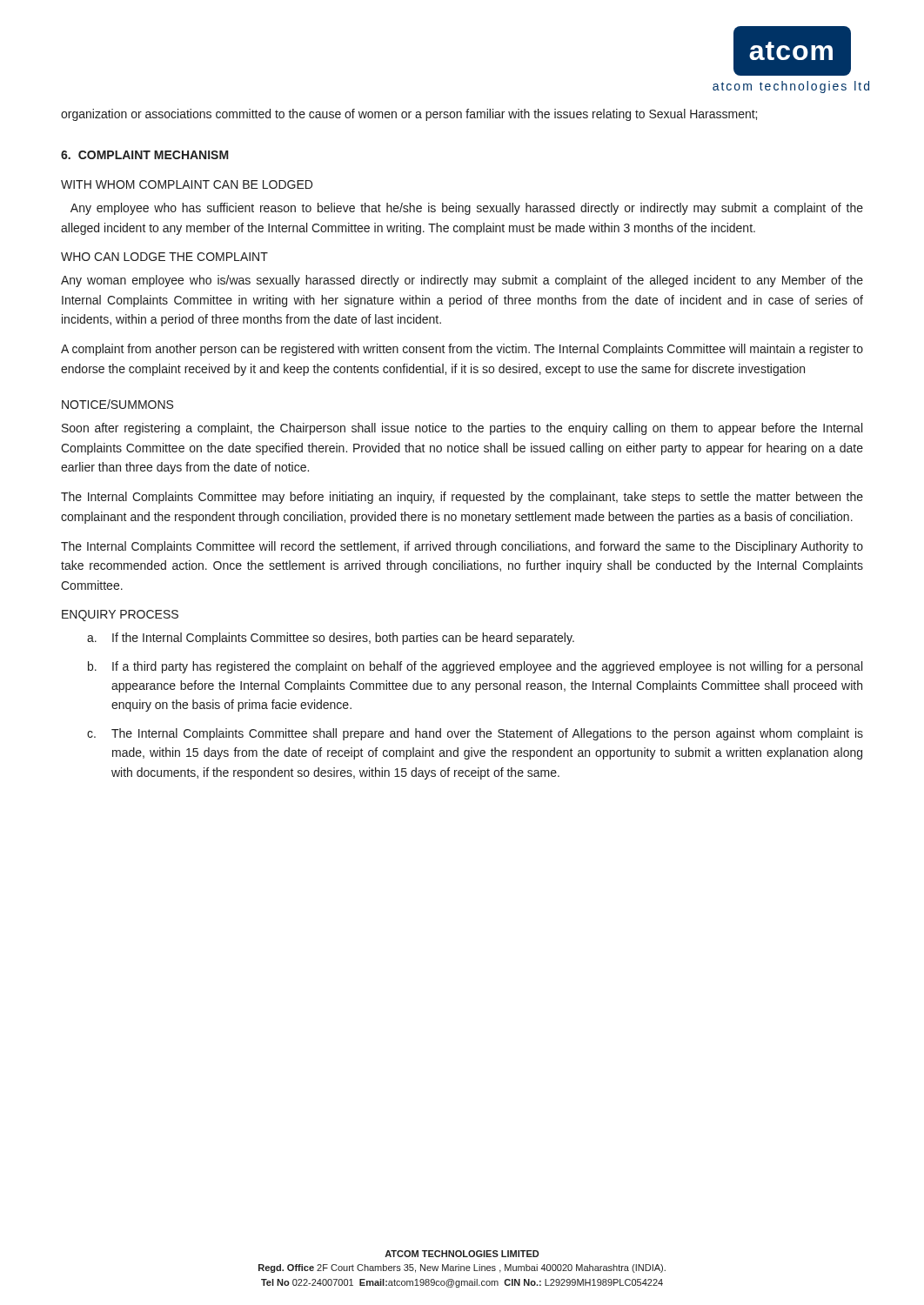Locate the section header that says "WITH WHOM COMPLAINT CAN"
The image size is (924, 1305).
coord(187,185)
